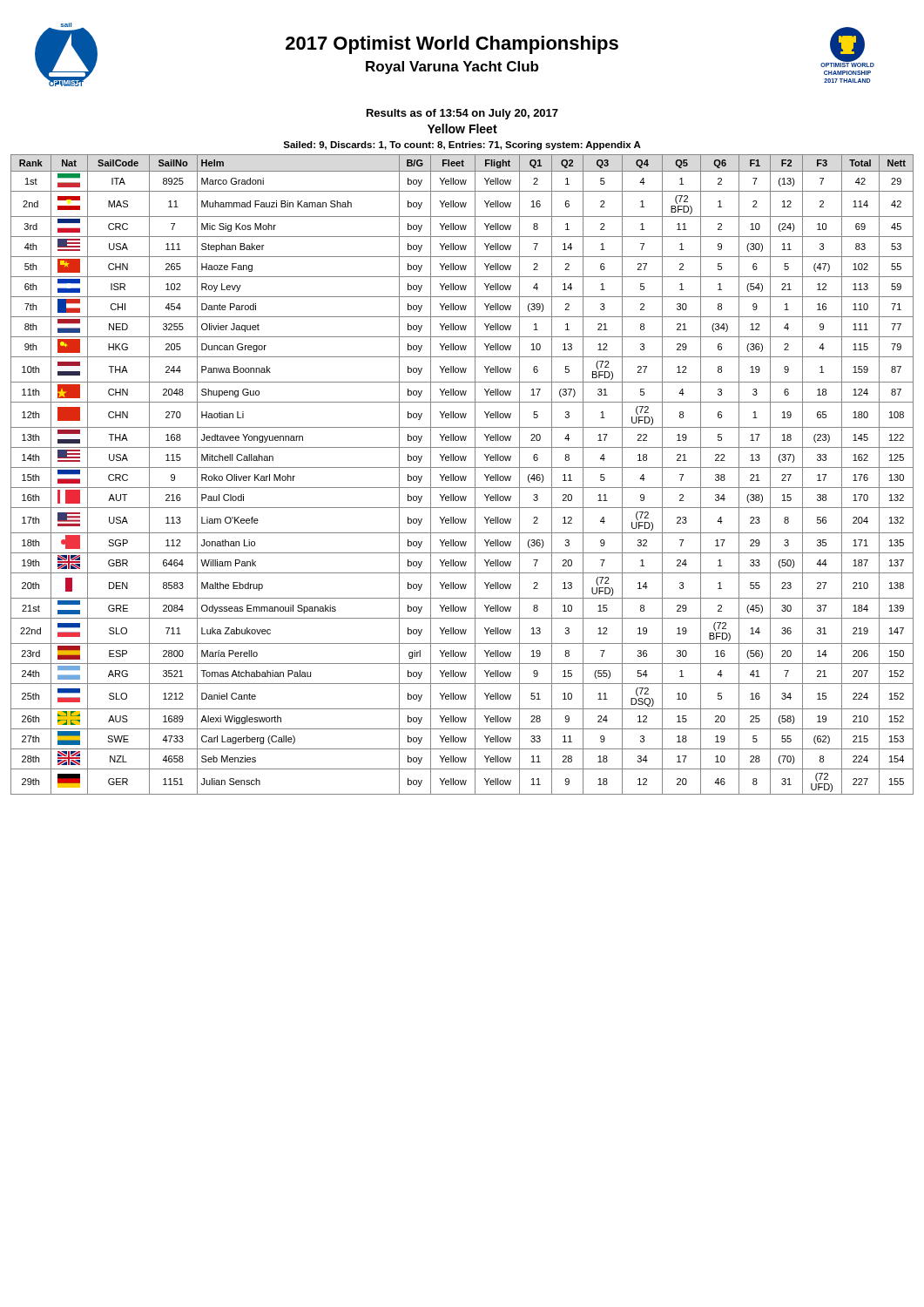
Task: Find the region starting "Sailed: 9, Discards: 1,"
Action: (x=462, y=145)
